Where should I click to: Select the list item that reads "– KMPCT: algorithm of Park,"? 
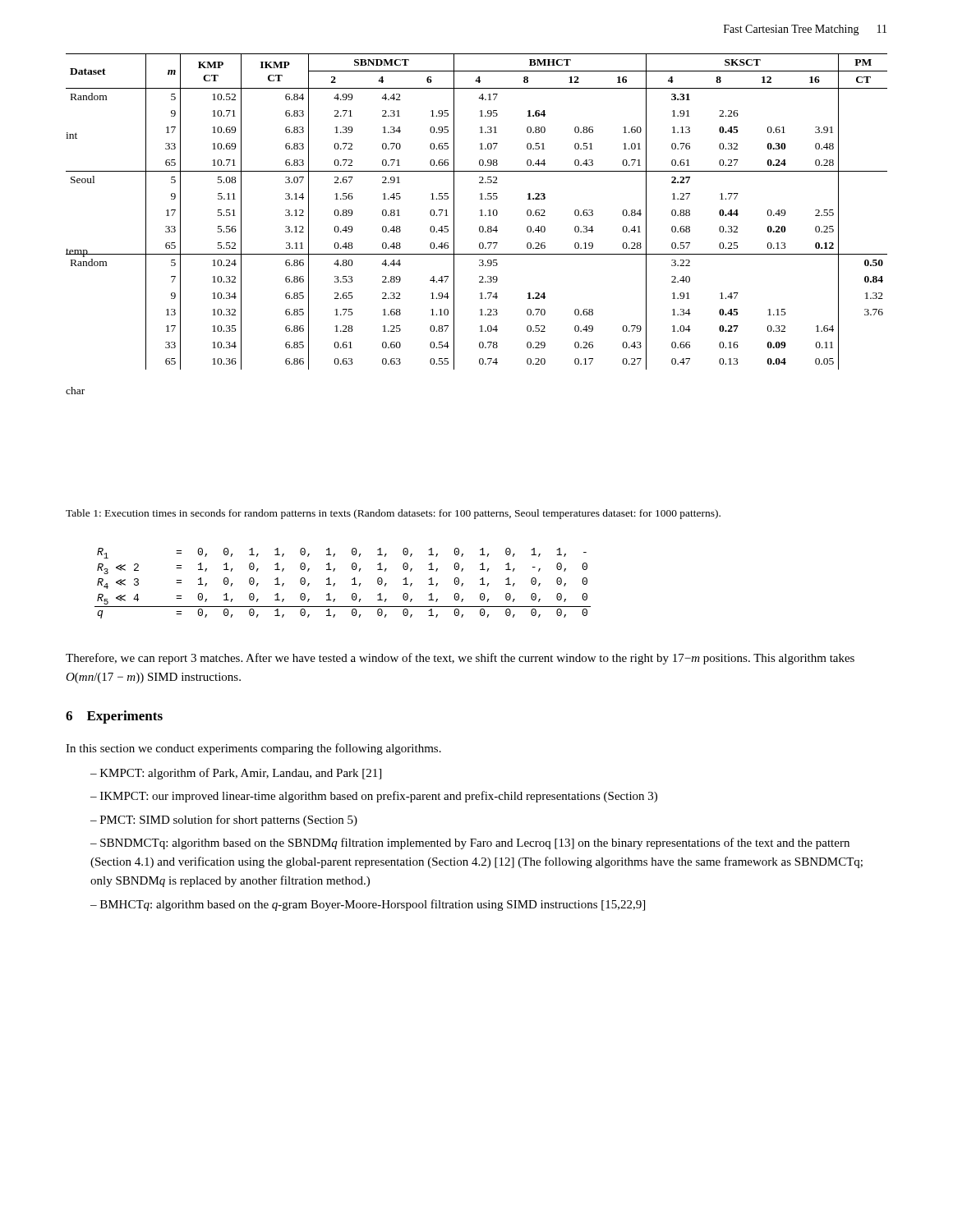pos(236,773)
